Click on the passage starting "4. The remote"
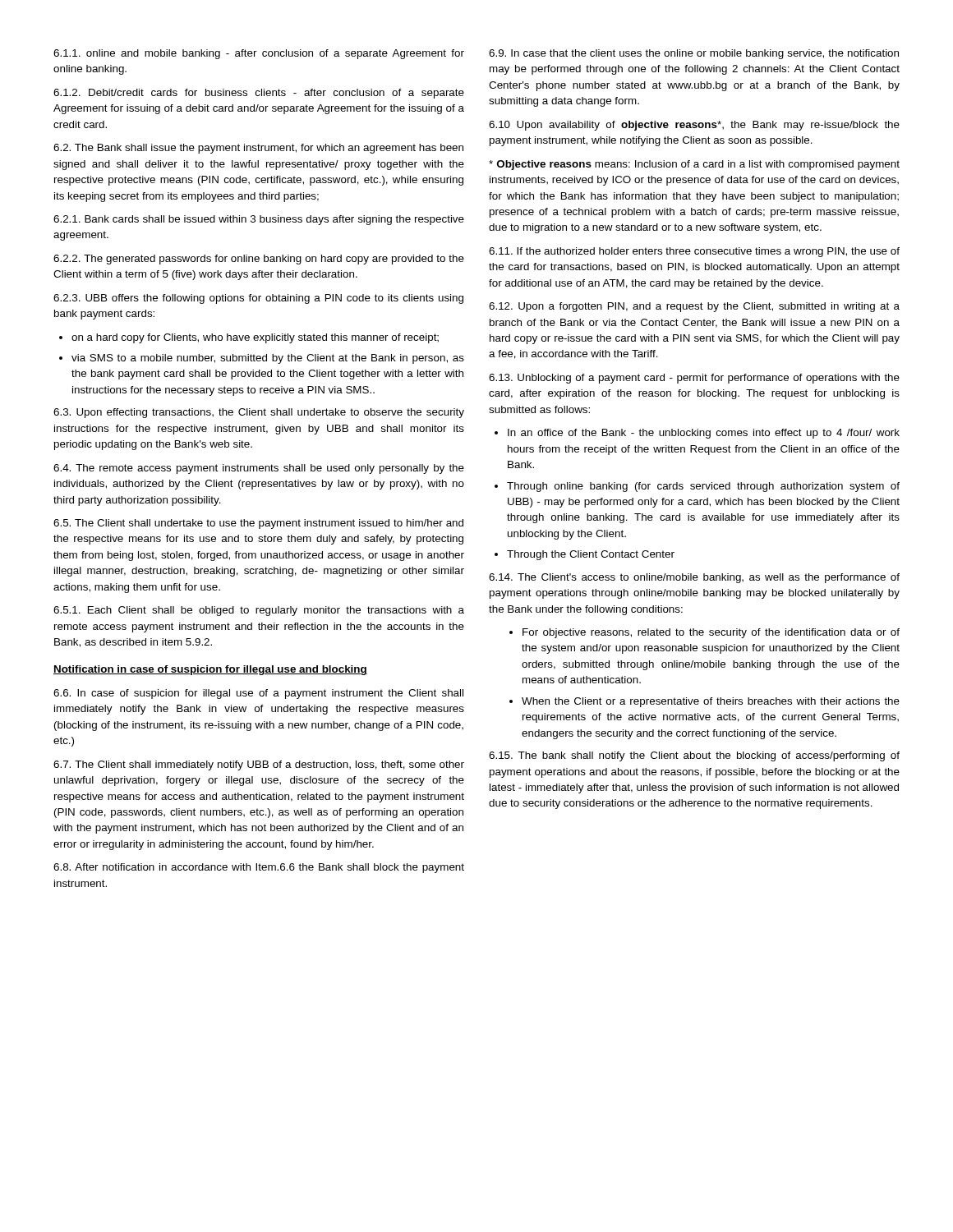953x1232 pixels. coord(259,483)
